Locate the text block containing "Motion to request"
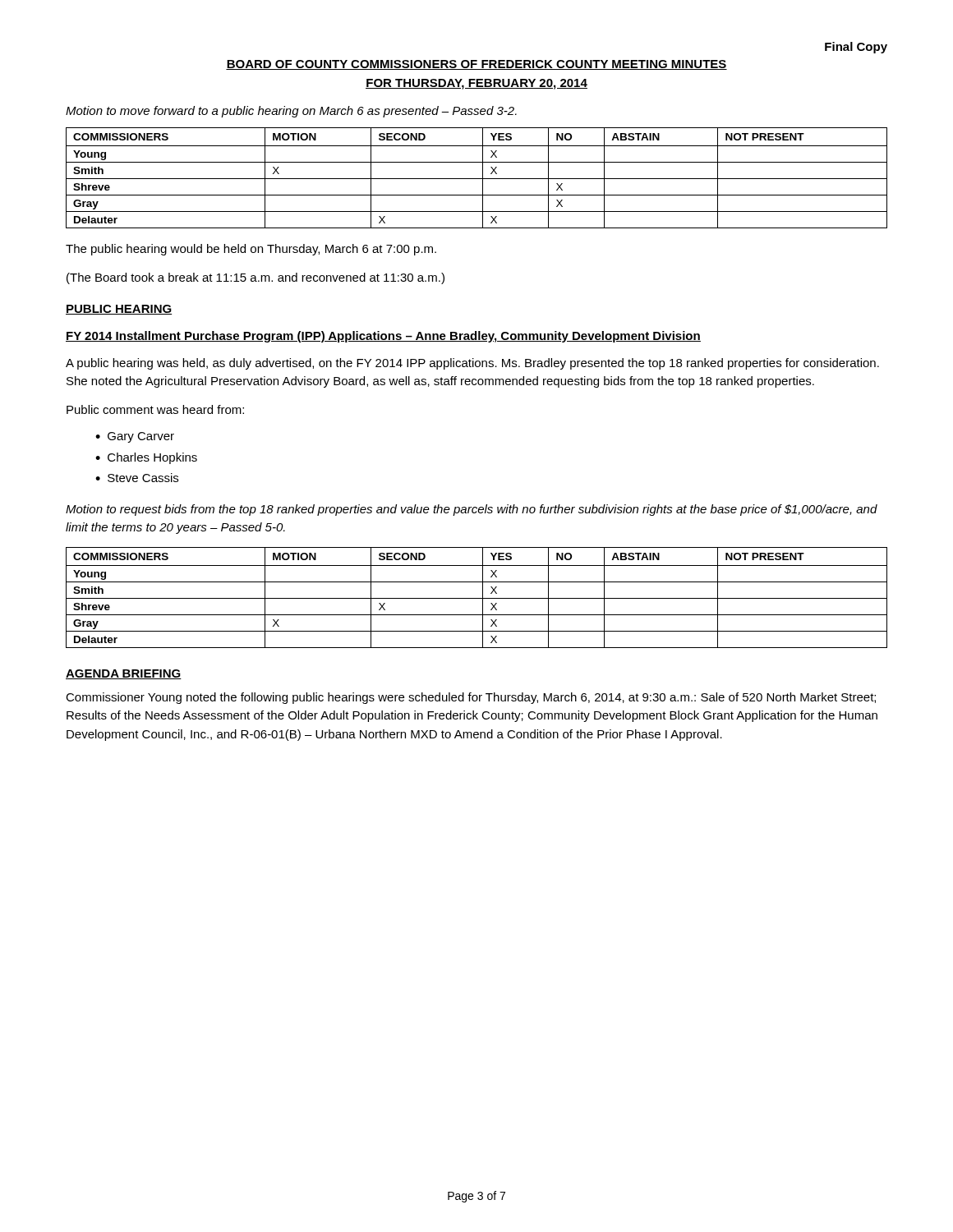Viewport: 953px width, 1232px height. tap(471, 518)
